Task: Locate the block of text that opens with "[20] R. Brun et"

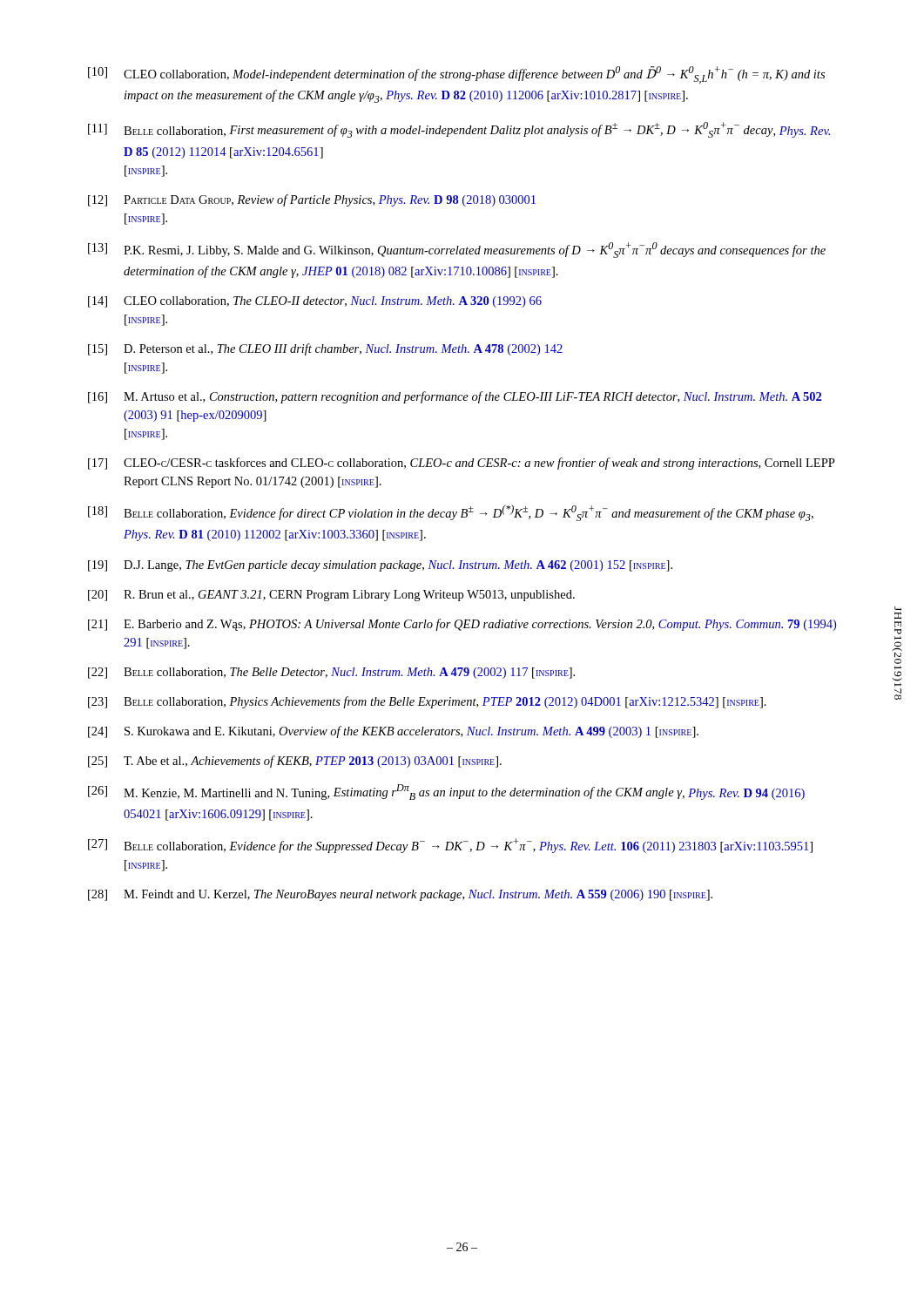Action: pos(462,594)
